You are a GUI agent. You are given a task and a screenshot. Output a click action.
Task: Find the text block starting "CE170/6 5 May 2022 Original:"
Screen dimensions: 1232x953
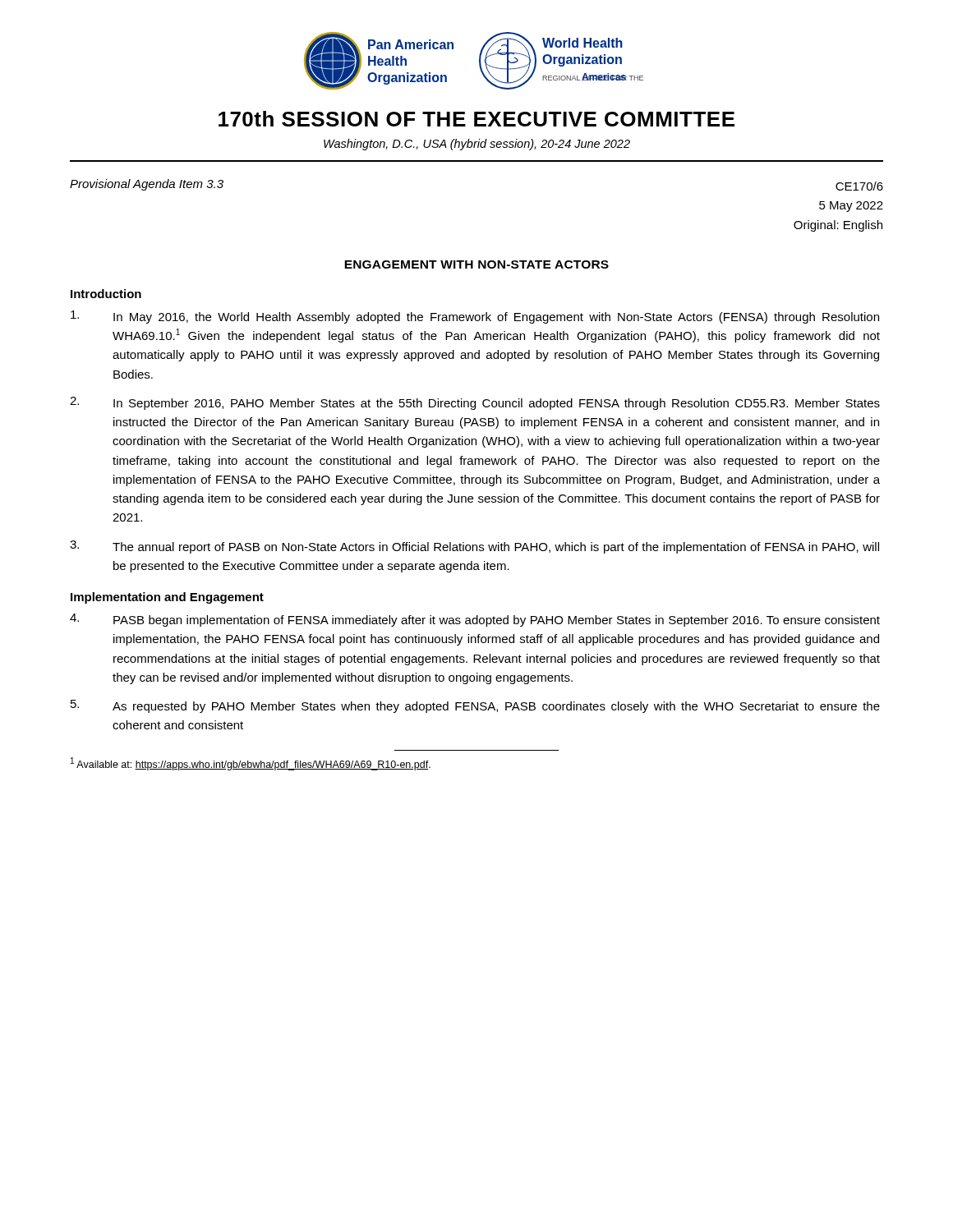[x=838, y=205]
